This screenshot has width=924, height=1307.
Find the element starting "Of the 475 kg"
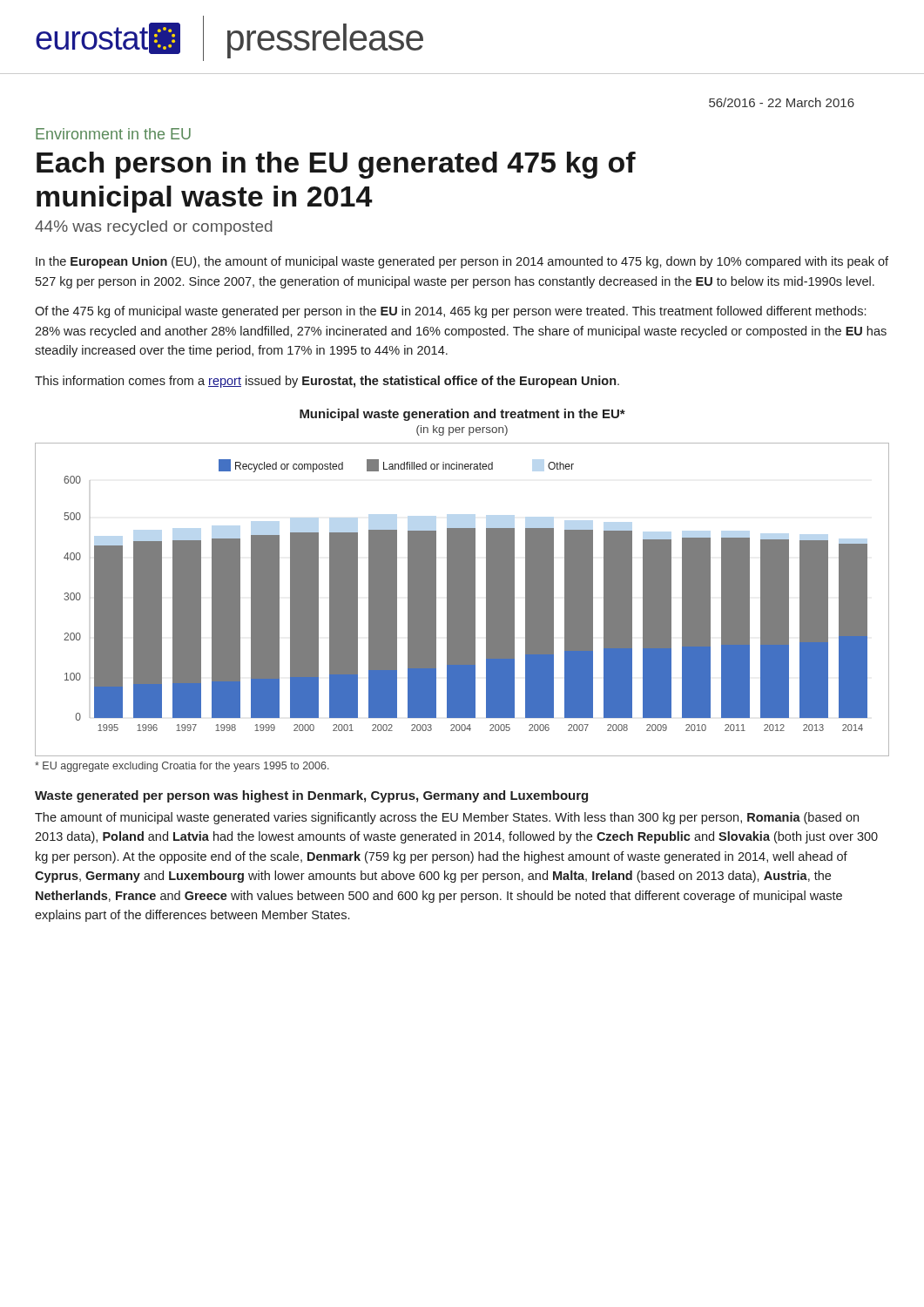[461, 331]
